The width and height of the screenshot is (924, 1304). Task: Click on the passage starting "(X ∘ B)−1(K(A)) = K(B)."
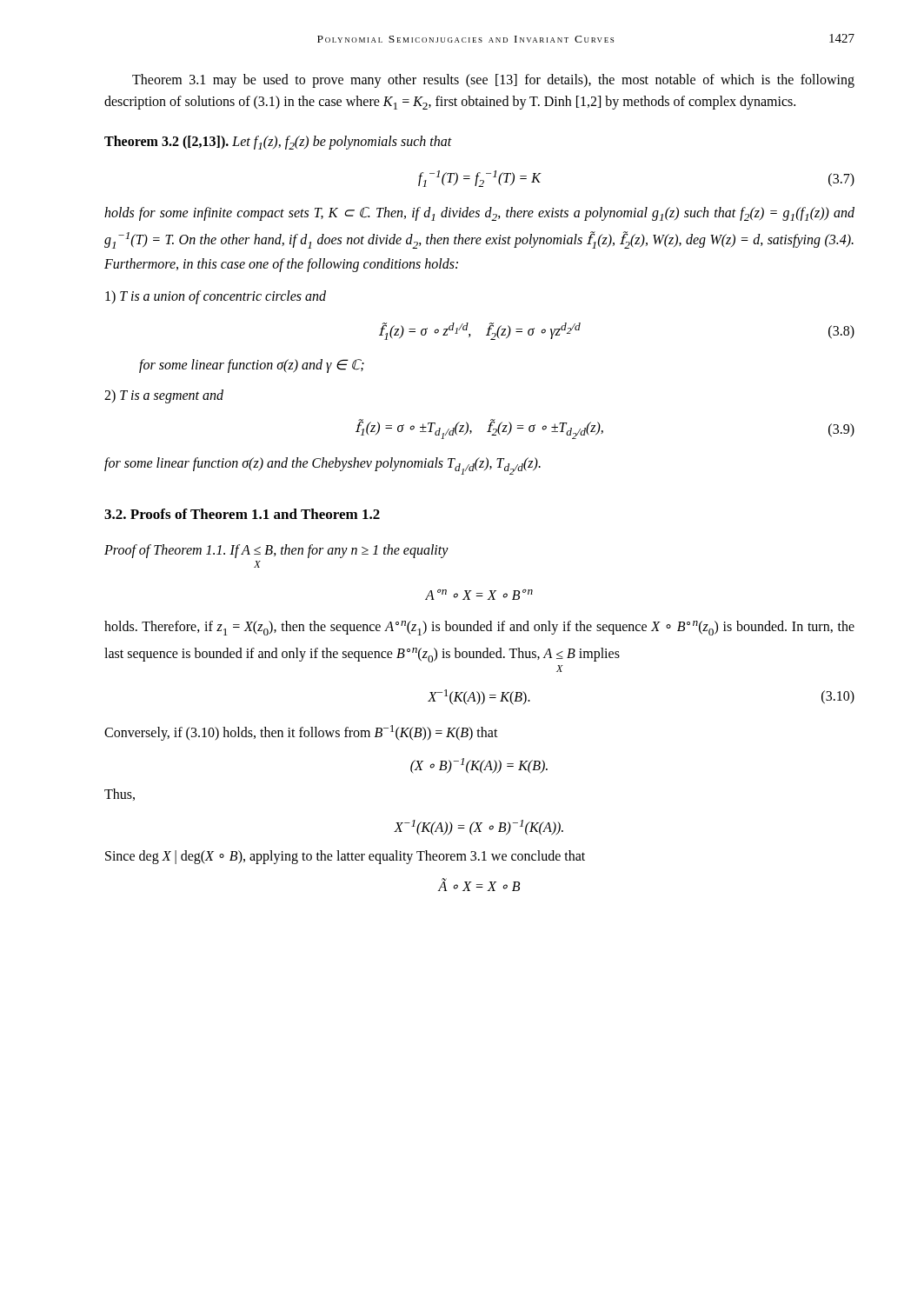[479, 764]
